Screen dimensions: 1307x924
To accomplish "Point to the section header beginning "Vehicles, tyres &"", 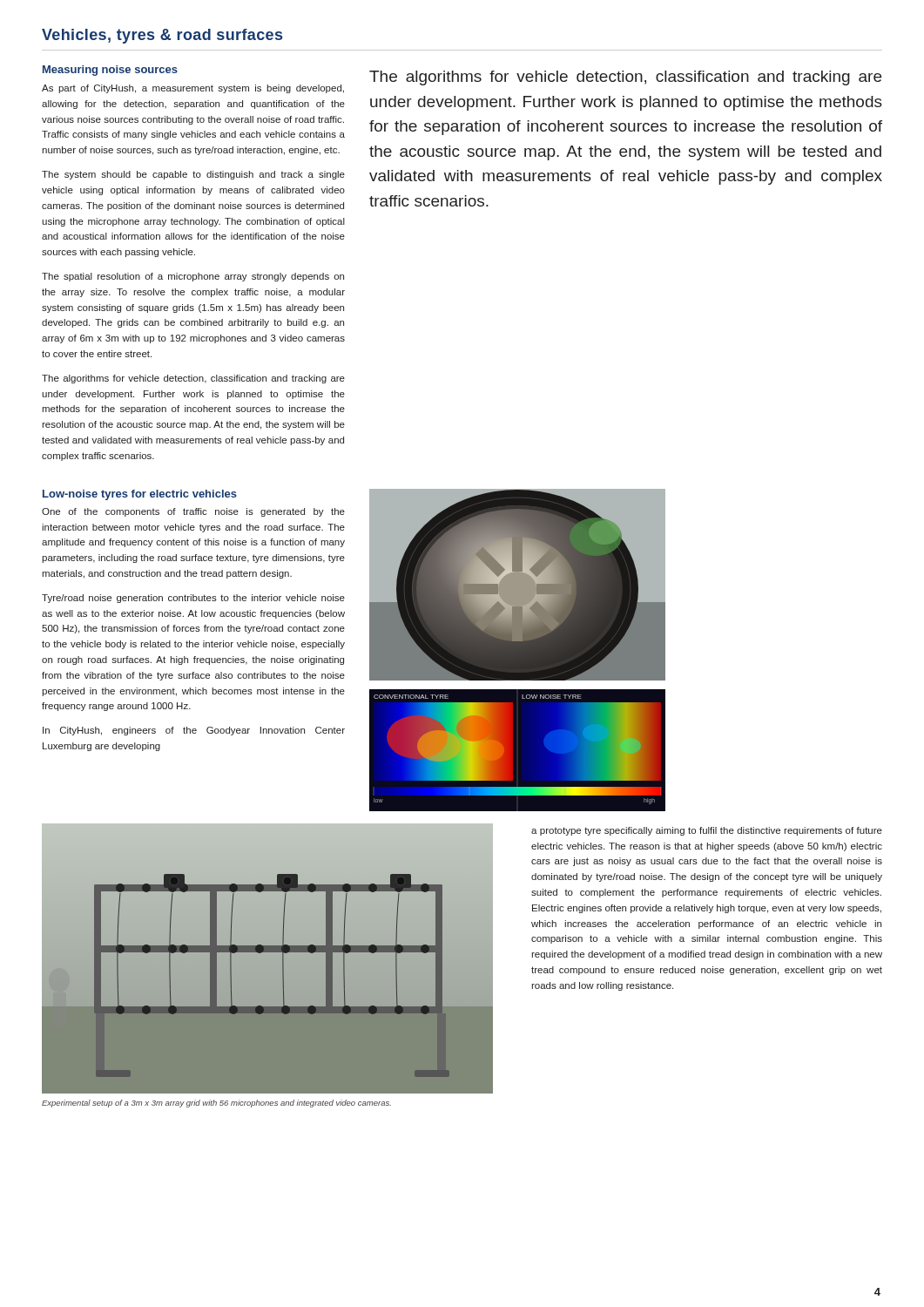I will tap(163, 35).
